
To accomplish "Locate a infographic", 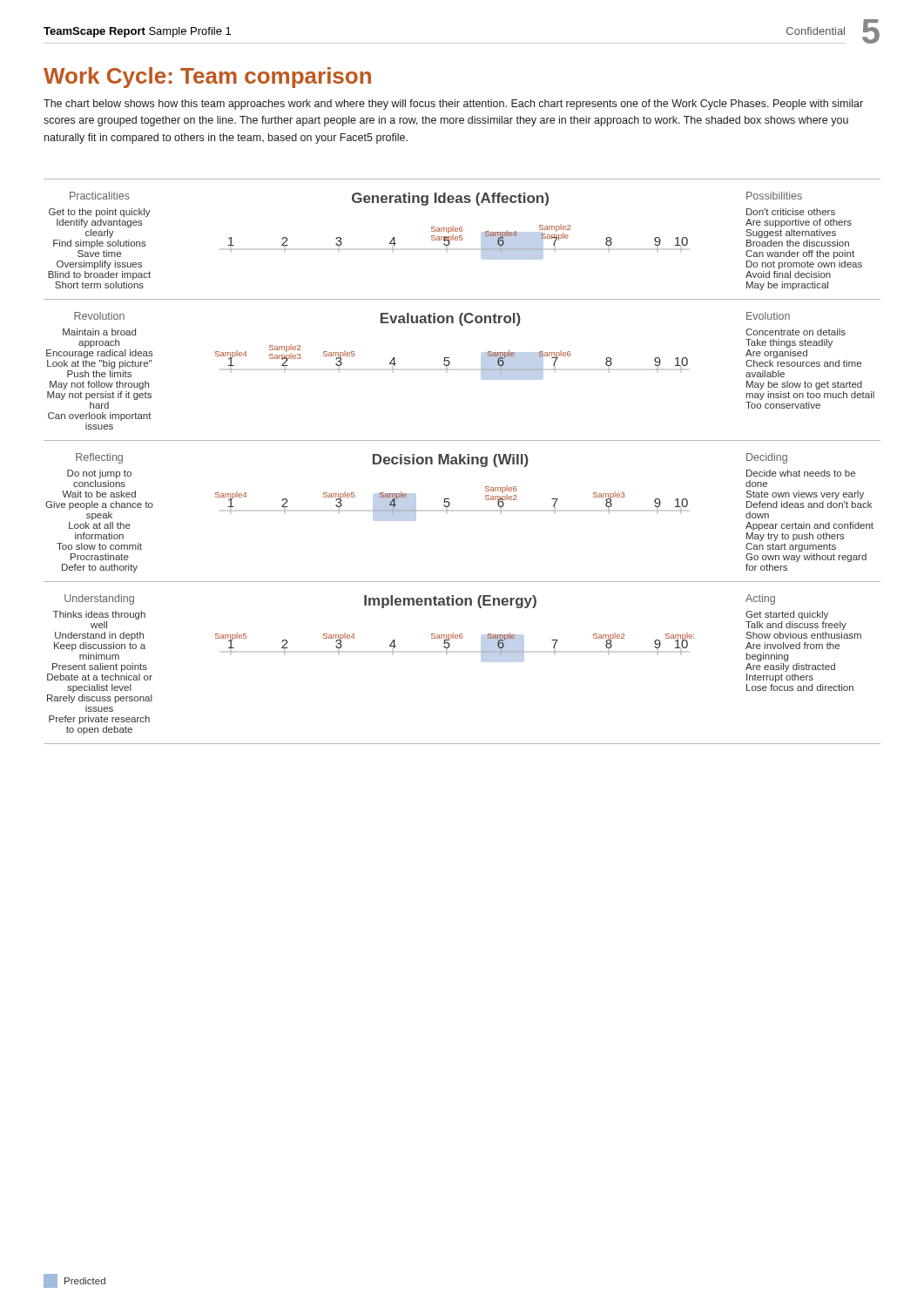I will [x=462, y=719].
